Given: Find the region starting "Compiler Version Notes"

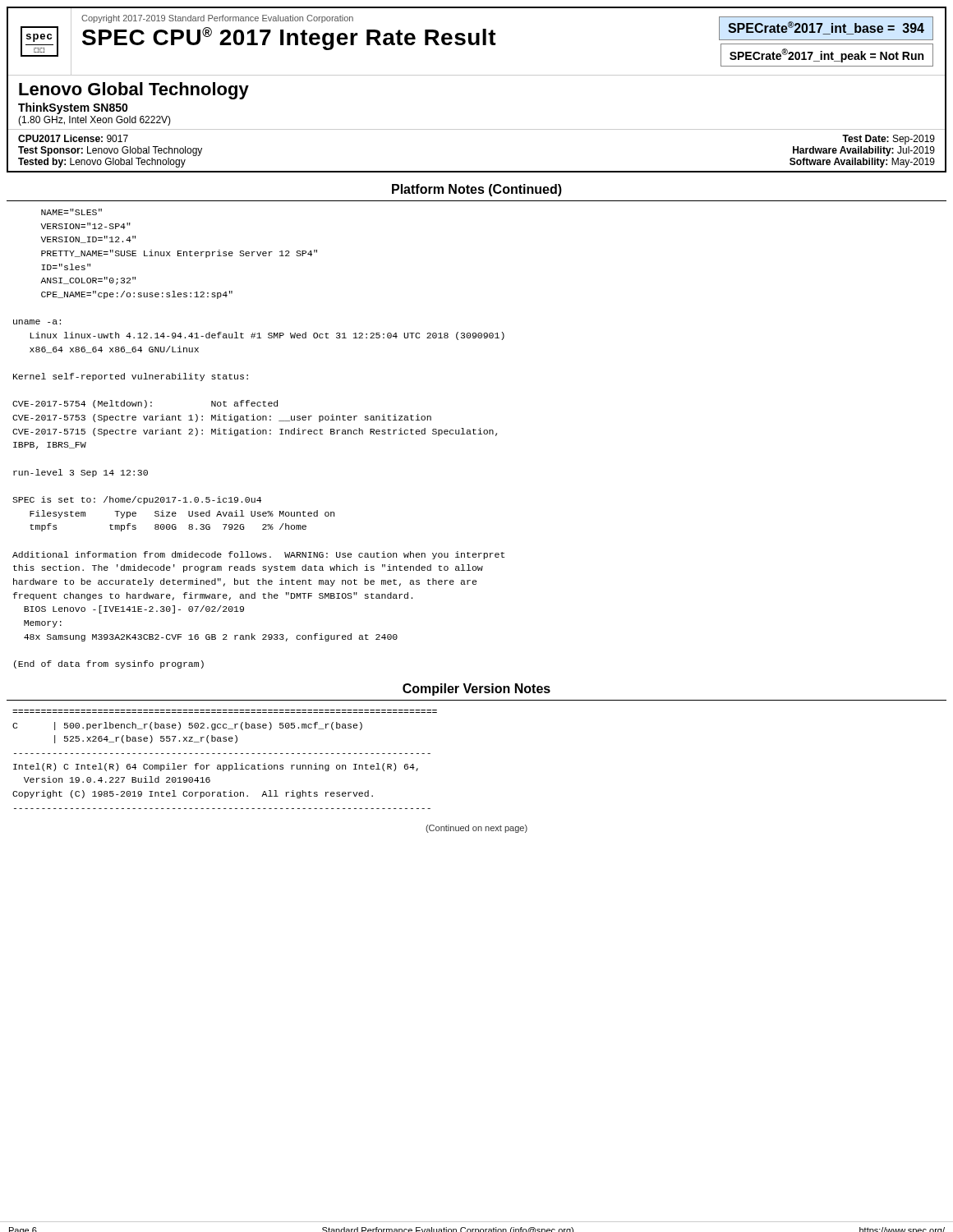Looking at the screenshot, I should [476, 689].
